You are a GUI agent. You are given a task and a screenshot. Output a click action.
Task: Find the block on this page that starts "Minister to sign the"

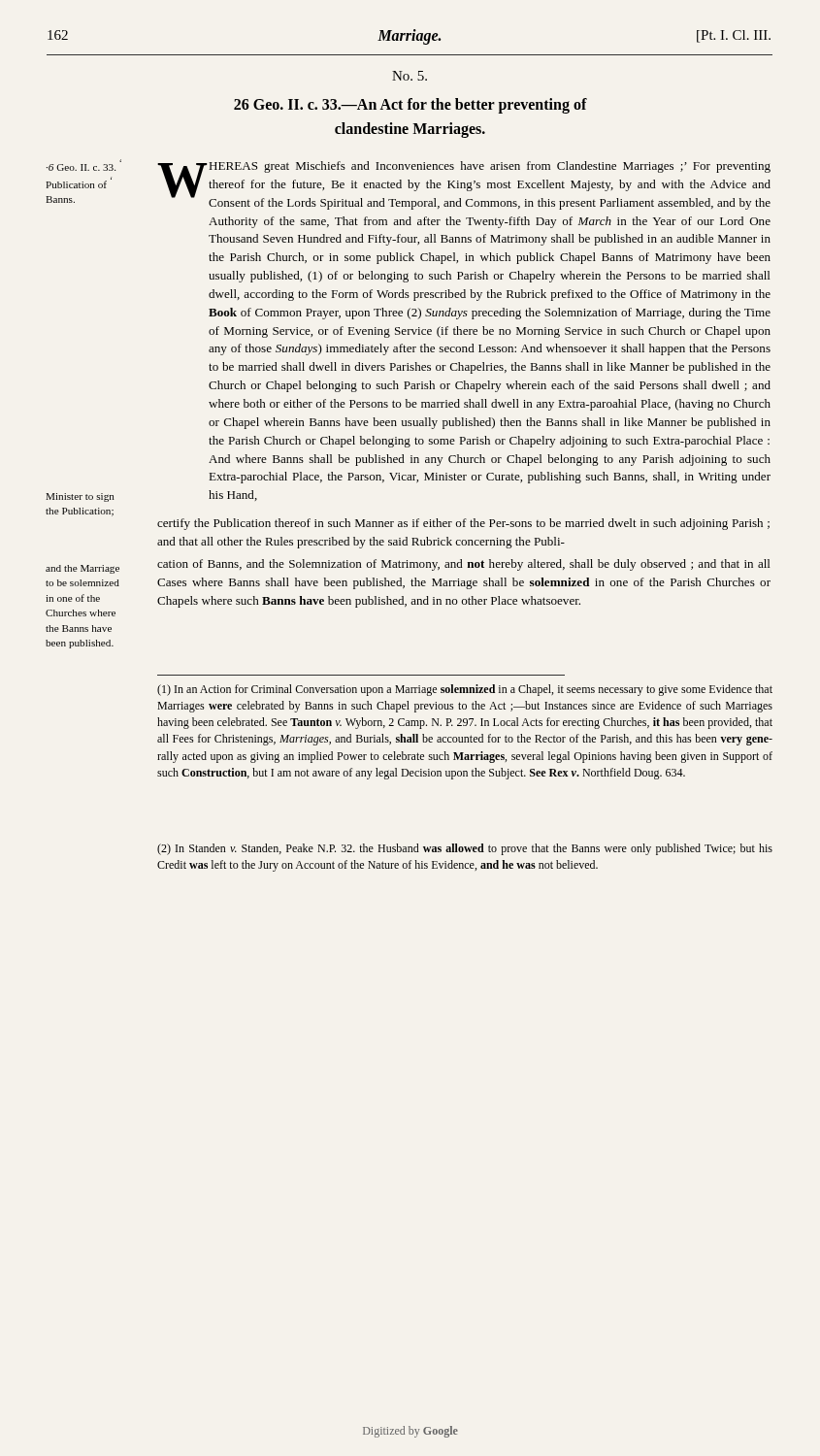[x=80, y=504]
